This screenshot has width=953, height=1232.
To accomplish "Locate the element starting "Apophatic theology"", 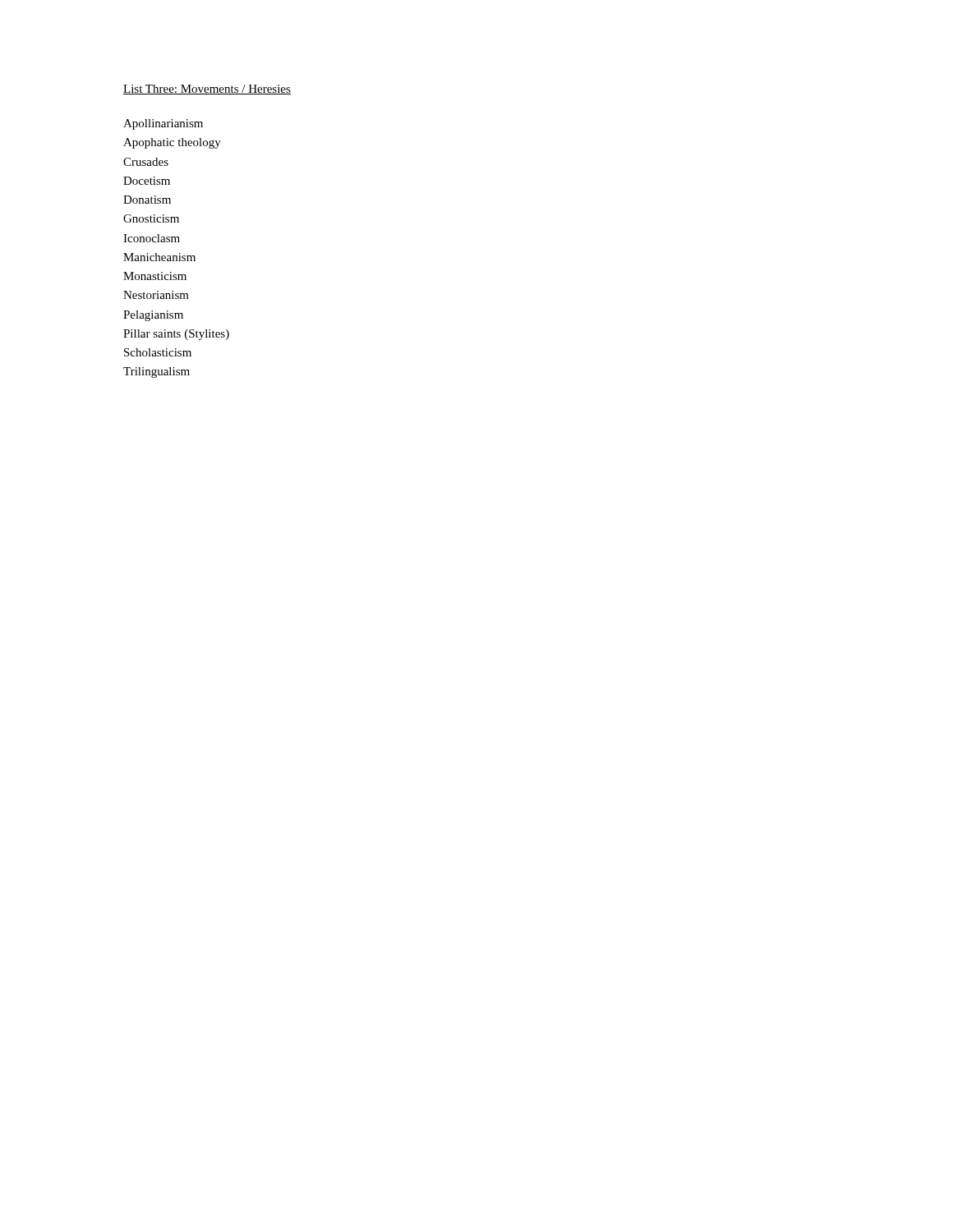I will (x=172, y=142).
